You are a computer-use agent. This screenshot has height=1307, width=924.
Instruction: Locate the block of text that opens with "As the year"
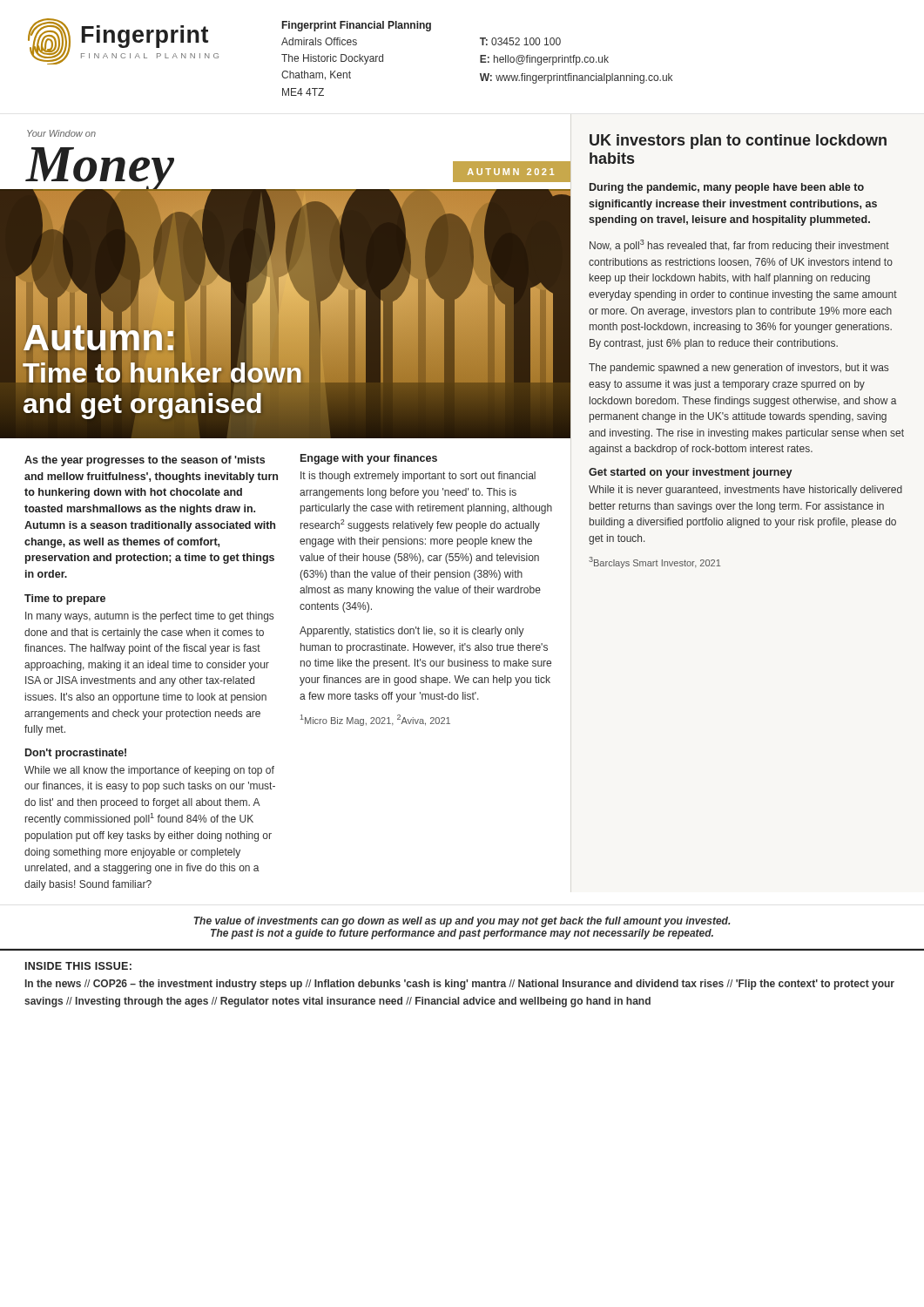[151, 517]
